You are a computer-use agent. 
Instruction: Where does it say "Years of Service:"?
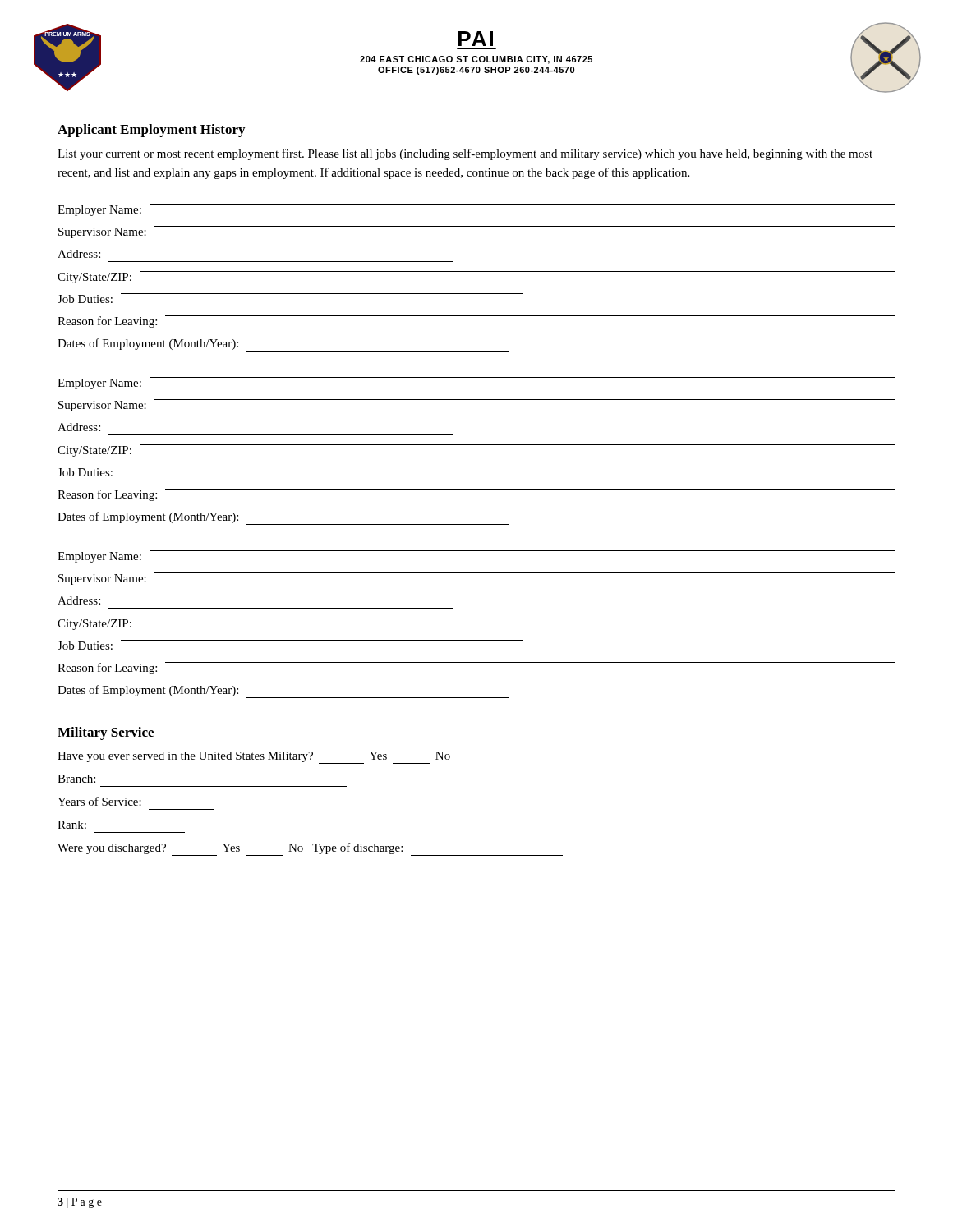pos(136,802)
